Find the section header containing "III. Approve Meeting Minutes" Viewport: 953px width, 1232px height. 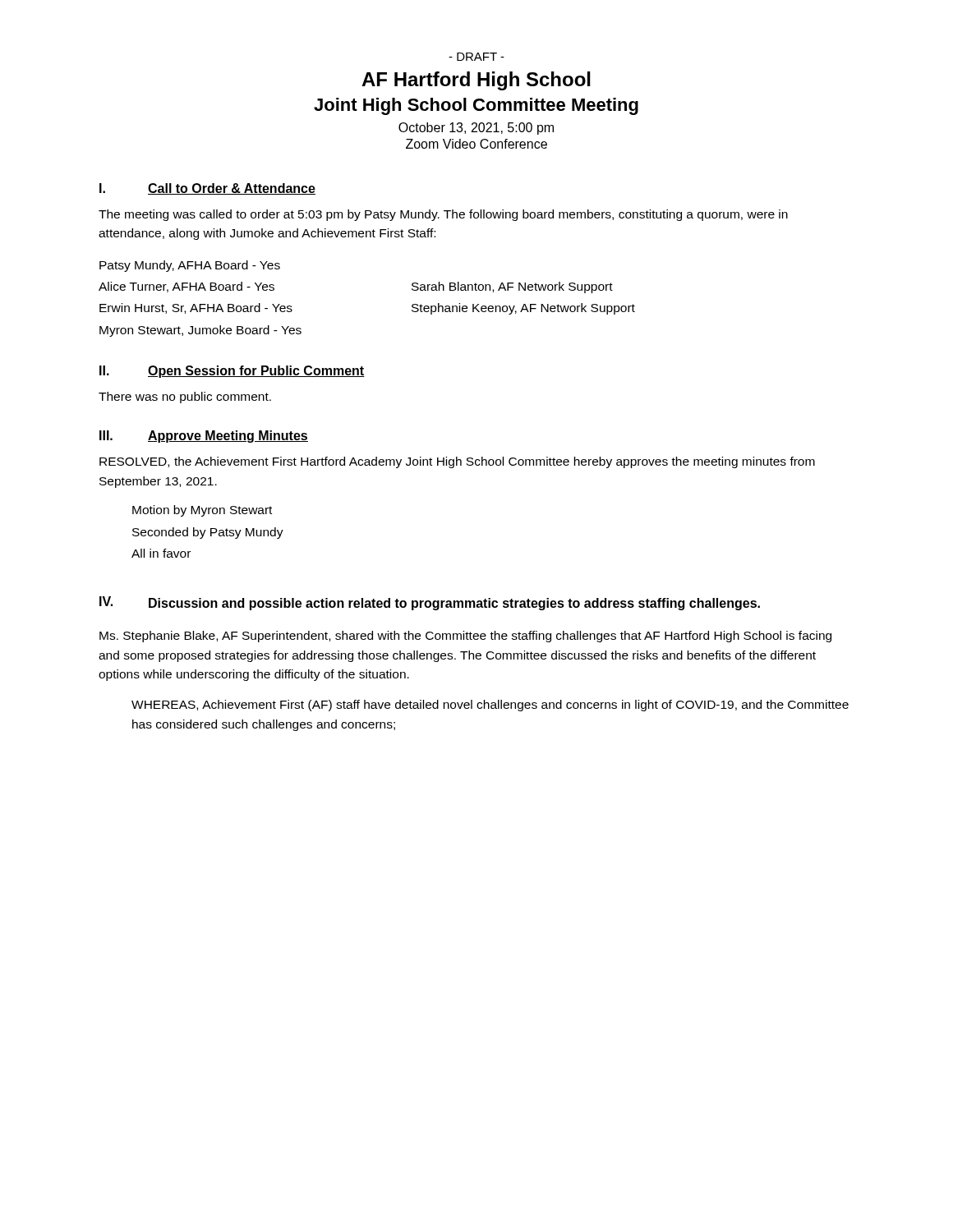click(203, 436)
